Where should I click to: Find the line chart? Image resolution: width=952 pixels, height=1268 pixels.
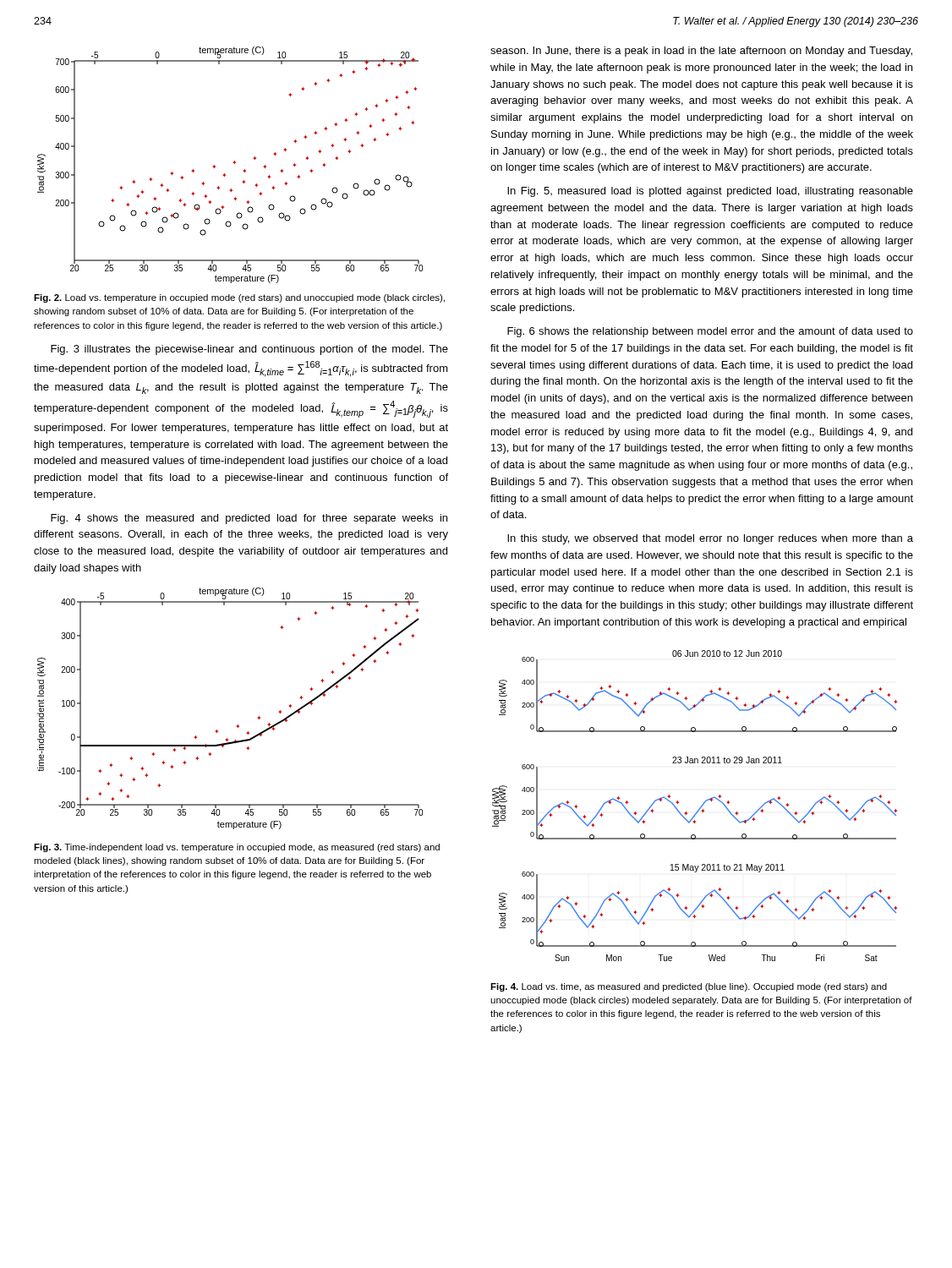(702, 807)
